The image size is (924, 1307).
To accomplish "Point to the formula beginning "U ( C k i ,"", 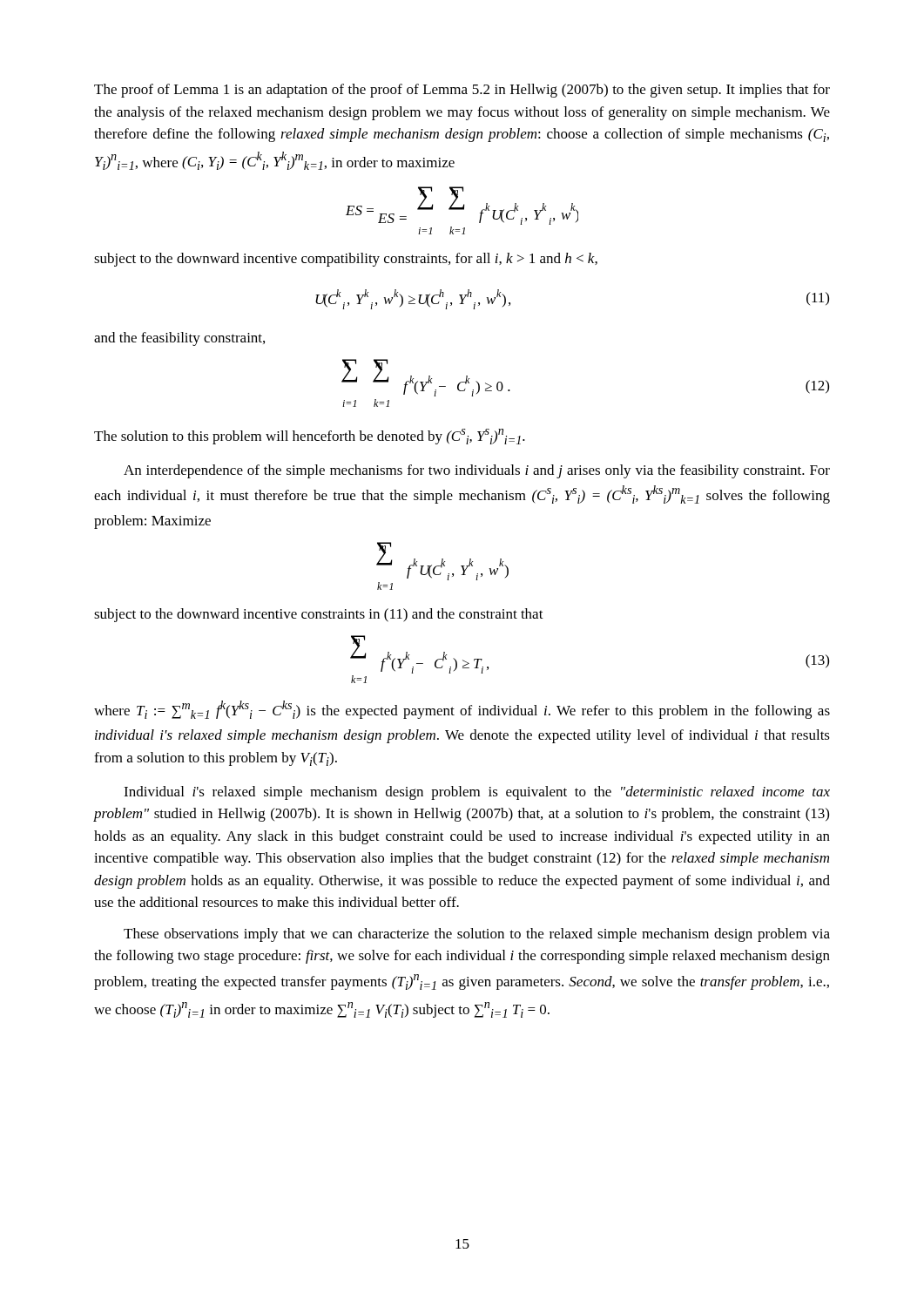I will 462,298.
